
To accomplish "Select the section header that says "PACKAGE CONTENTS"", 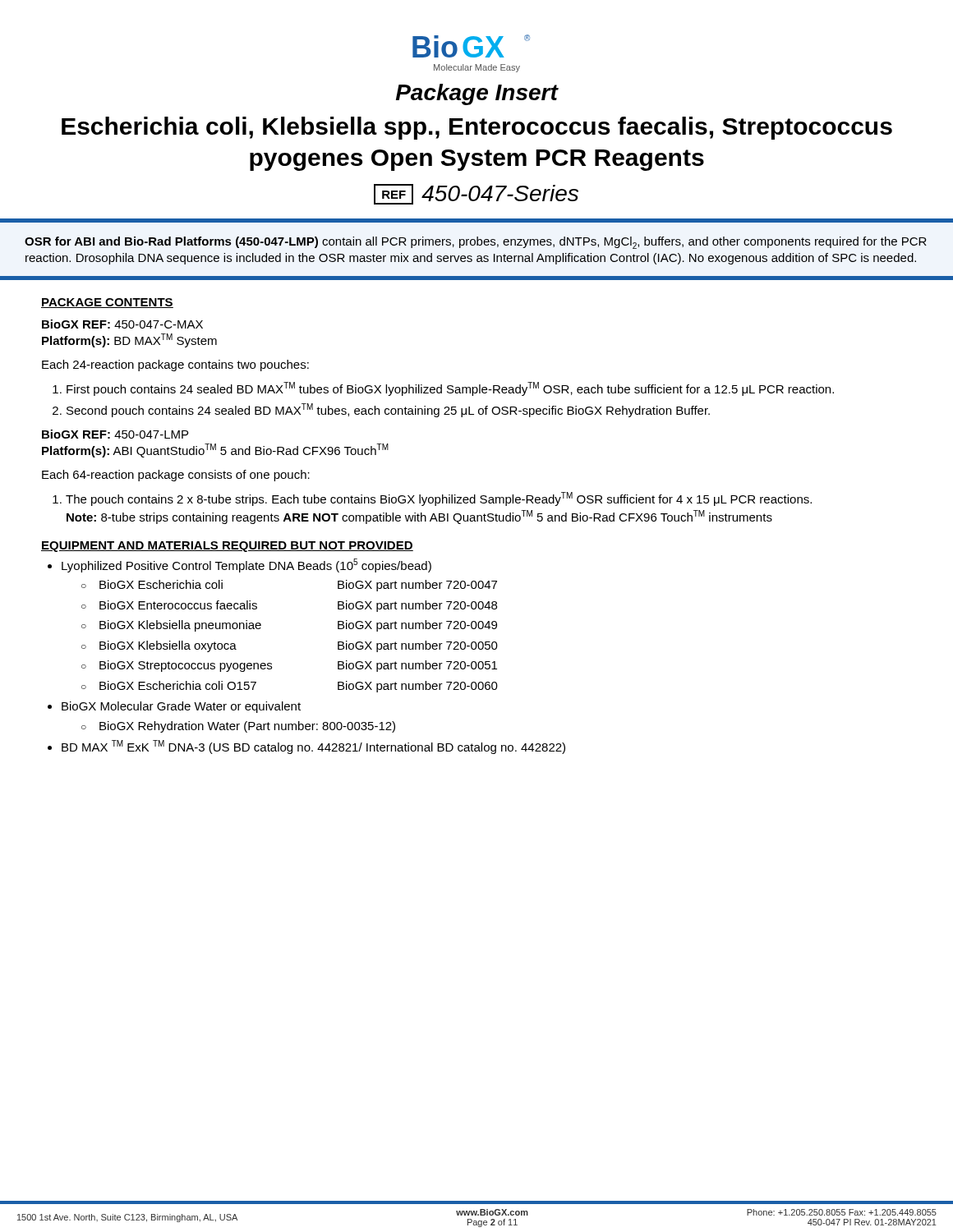I will tap(107, 302).
